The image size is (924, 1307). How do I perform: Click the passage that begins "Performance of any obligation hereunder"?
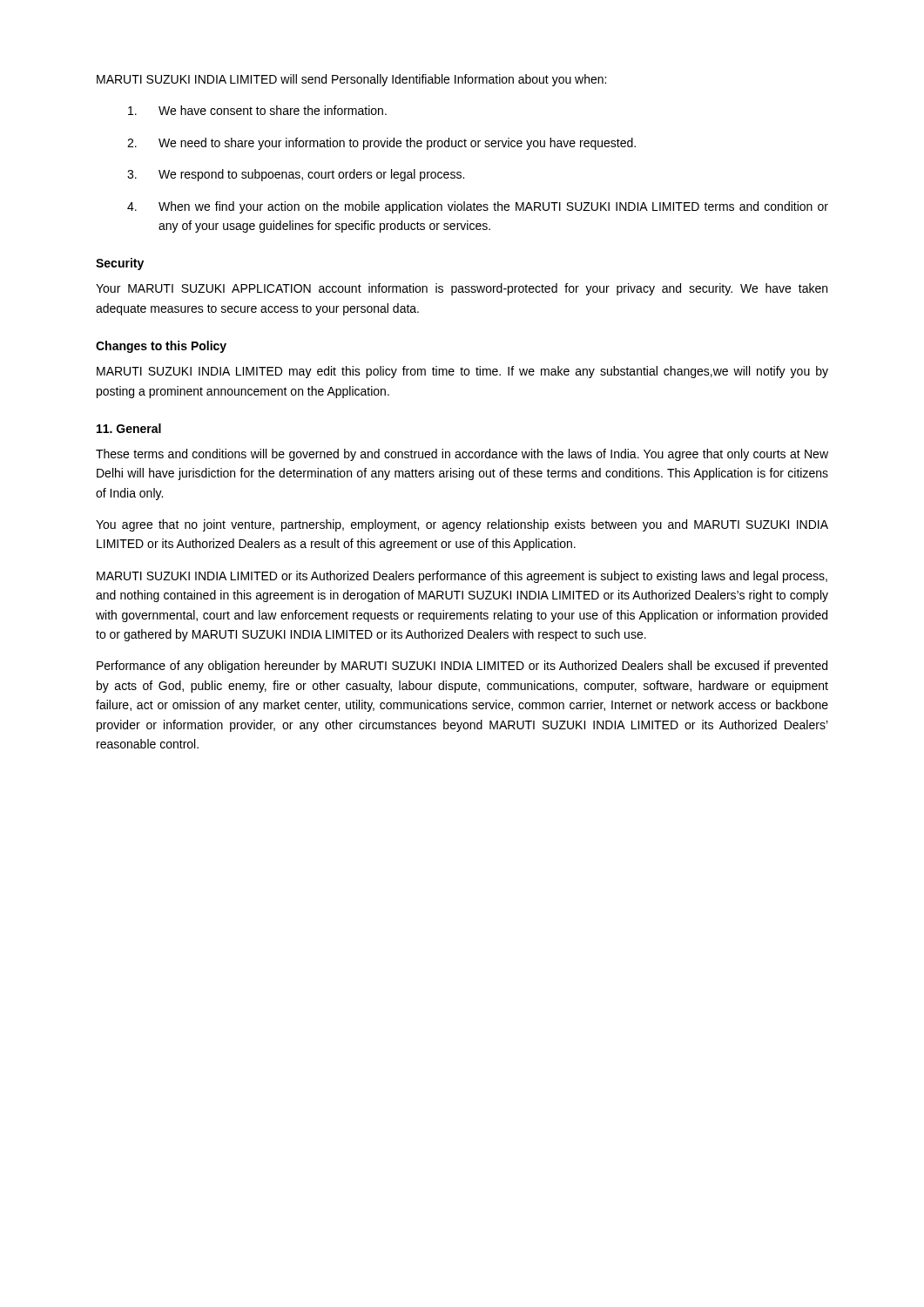[462, 705]
